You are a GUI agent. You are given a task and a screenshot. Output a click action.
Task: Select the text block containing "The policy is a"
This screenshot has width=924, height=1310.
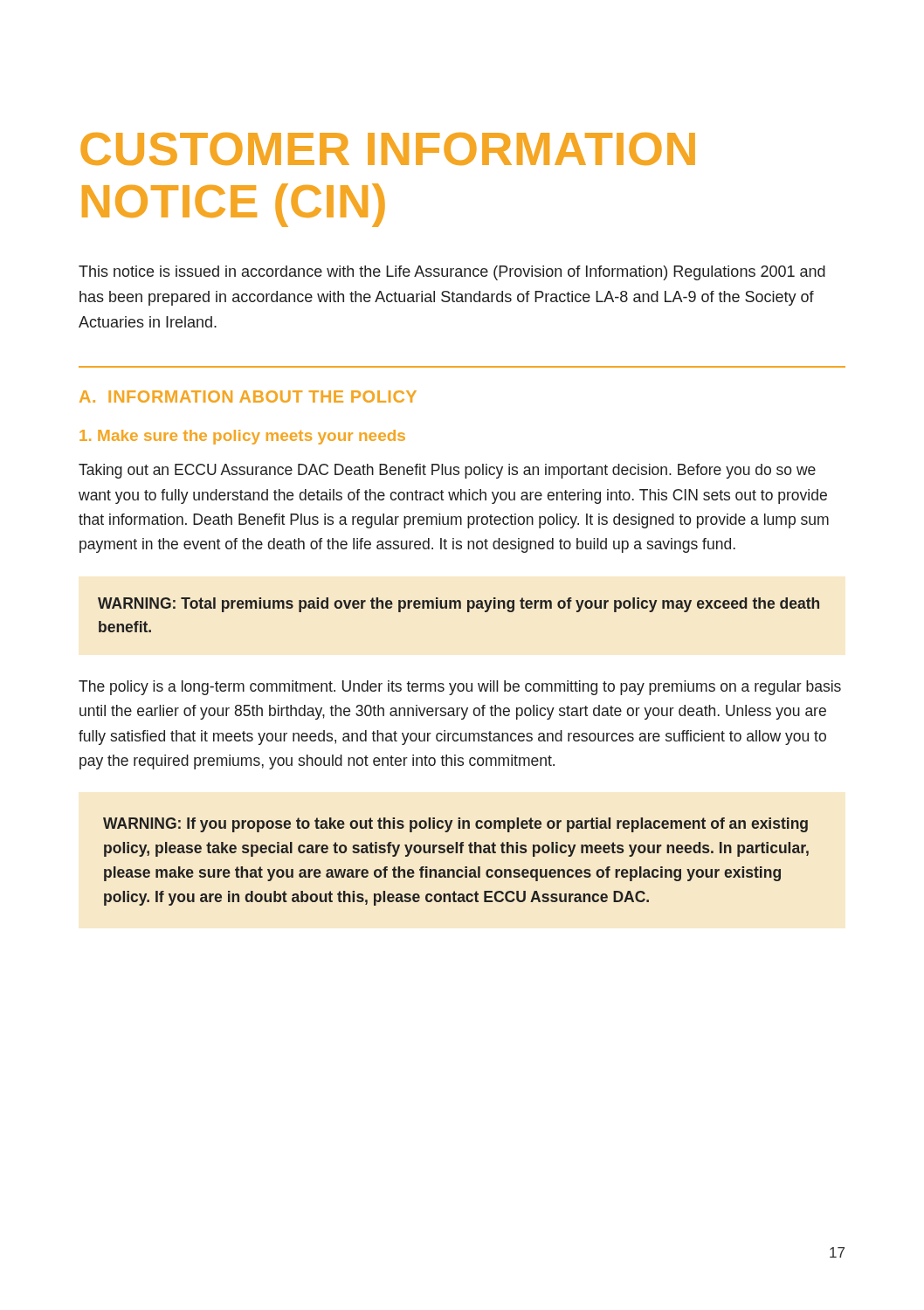pos(460,724)
